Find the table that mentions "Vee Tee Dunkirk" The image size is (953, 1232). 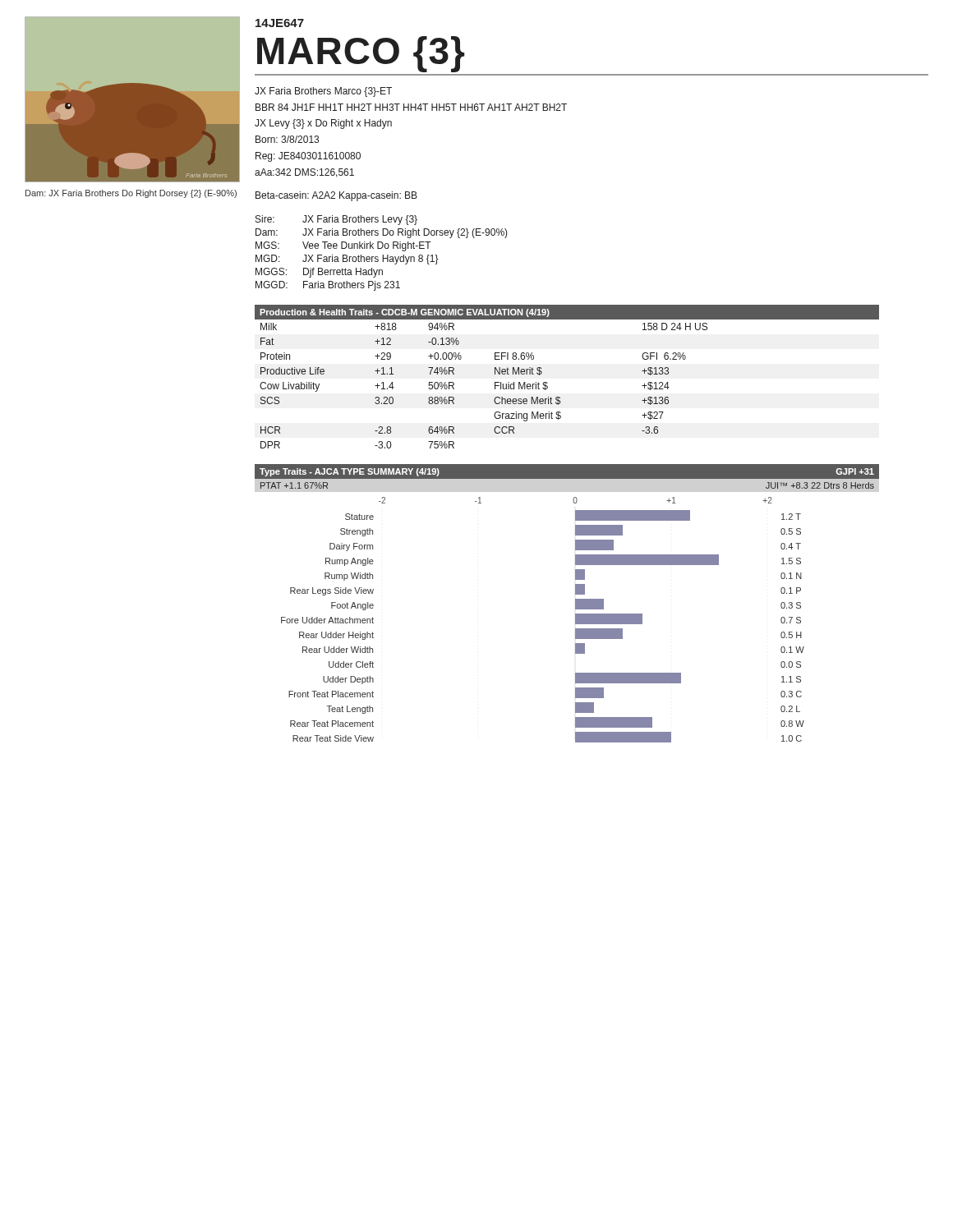[x=591, y=252]
